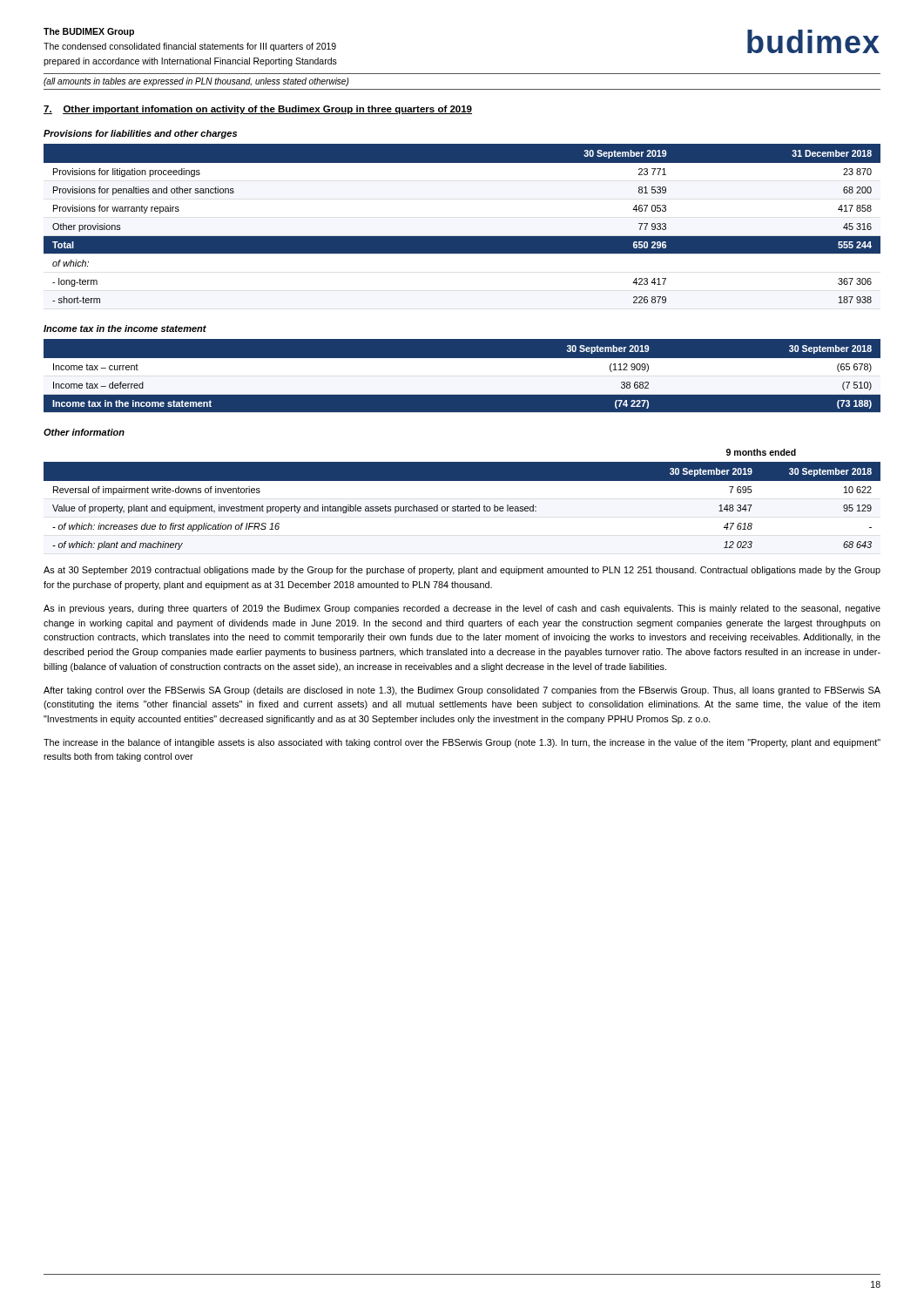Find the table that mentions "95 129"
The width and height of the screenshot is (924, 1307).
[x=462, y=499]
